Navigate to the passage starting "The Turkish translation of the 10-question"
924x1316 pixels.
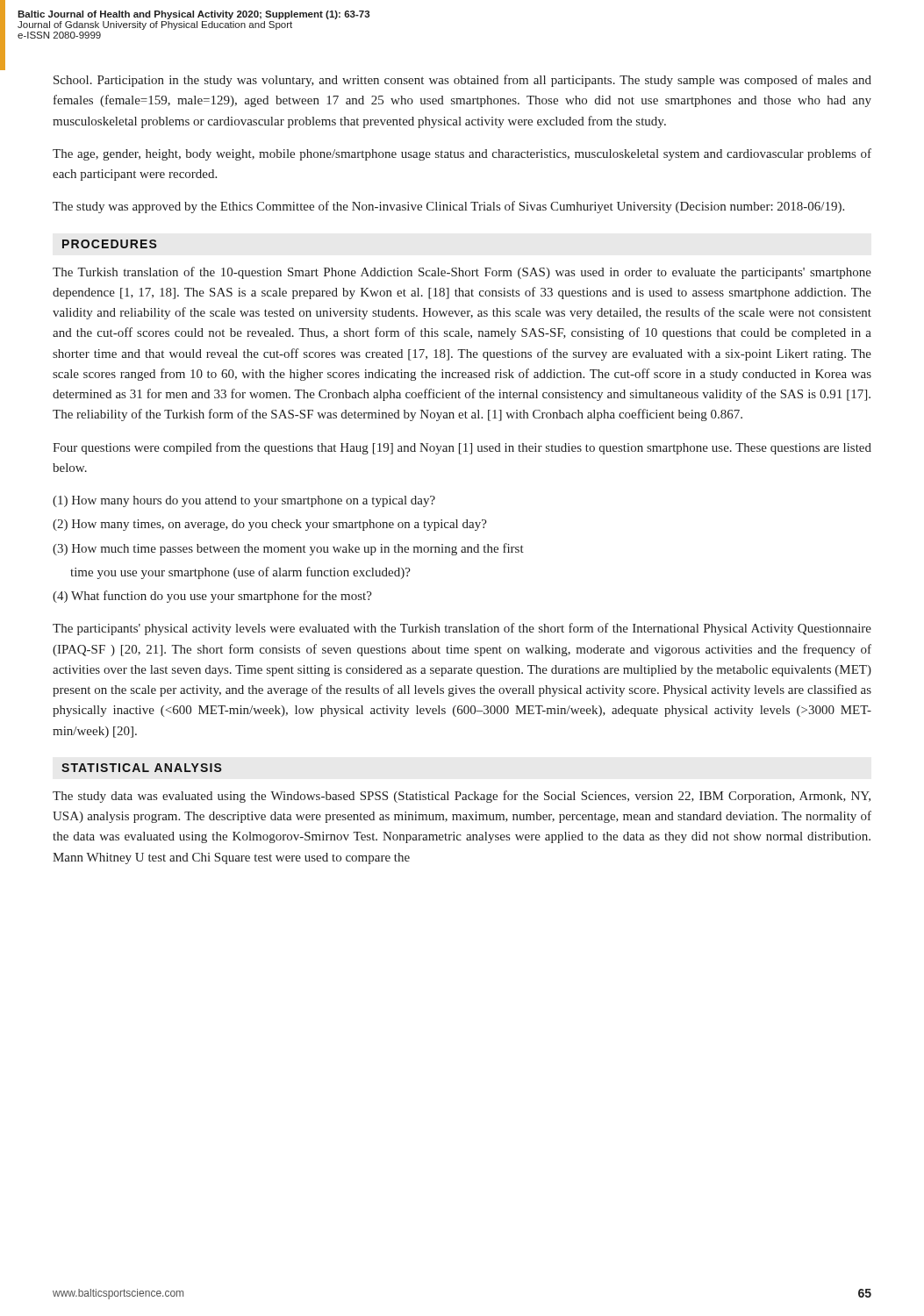(x=462, y=343)
